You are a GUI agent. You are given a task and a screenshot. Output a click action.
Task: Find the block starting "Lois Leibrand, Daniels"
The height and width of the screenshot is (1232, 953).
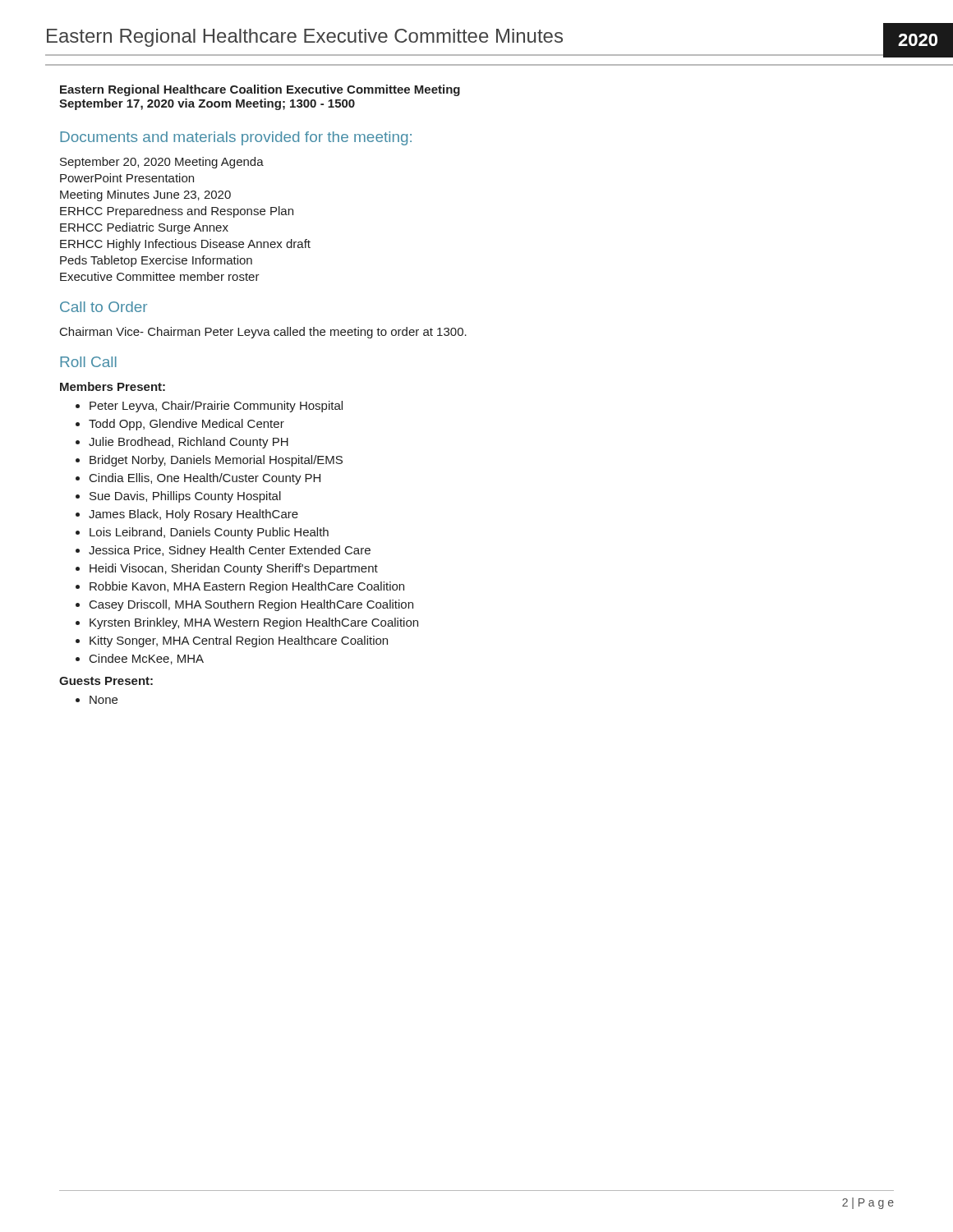click(x=209, y=532)
